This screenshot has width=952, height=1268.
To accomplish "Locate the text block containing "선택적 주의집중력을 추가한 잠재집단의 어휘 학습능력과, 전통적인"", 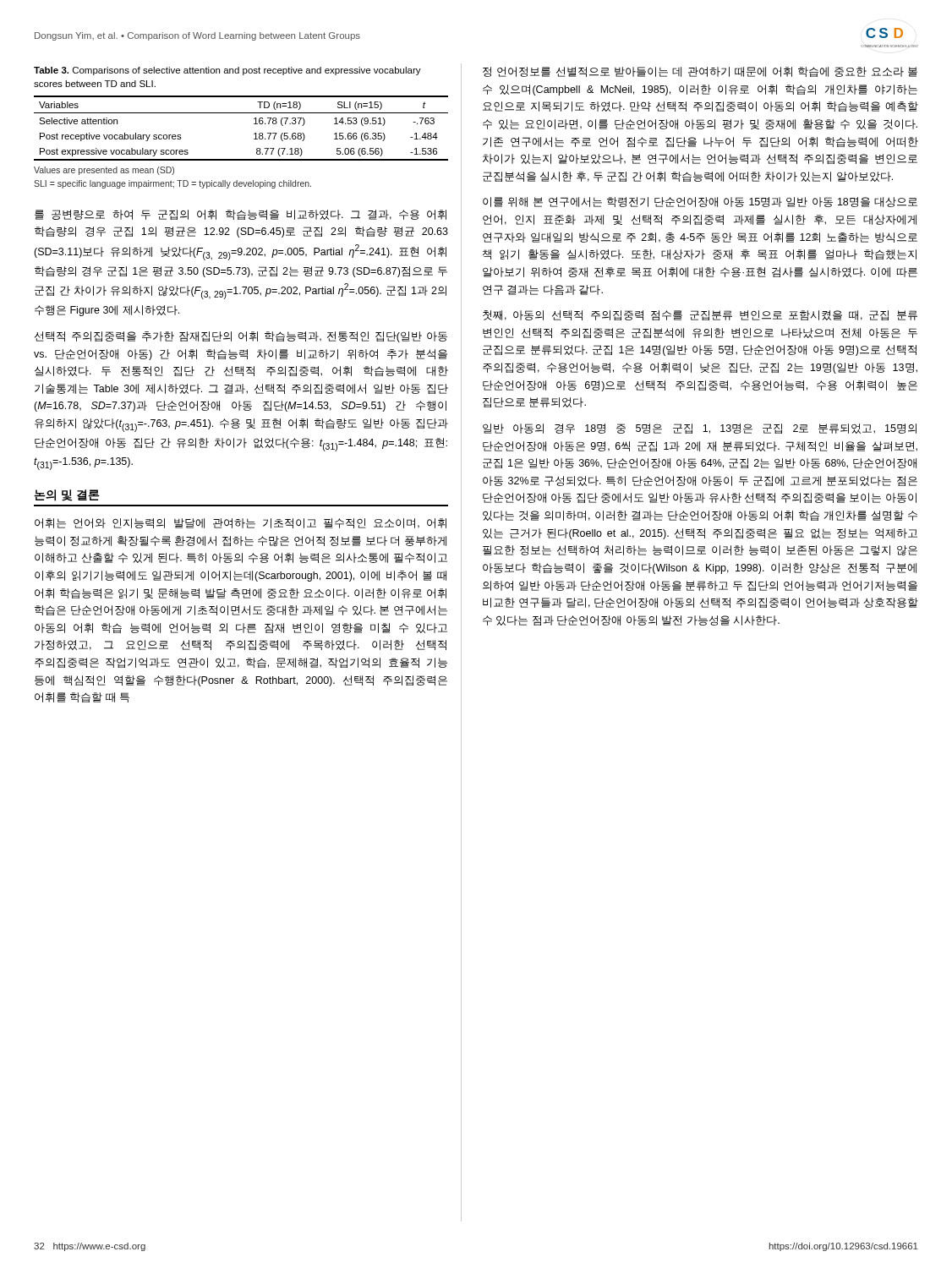I will (241, 400).
